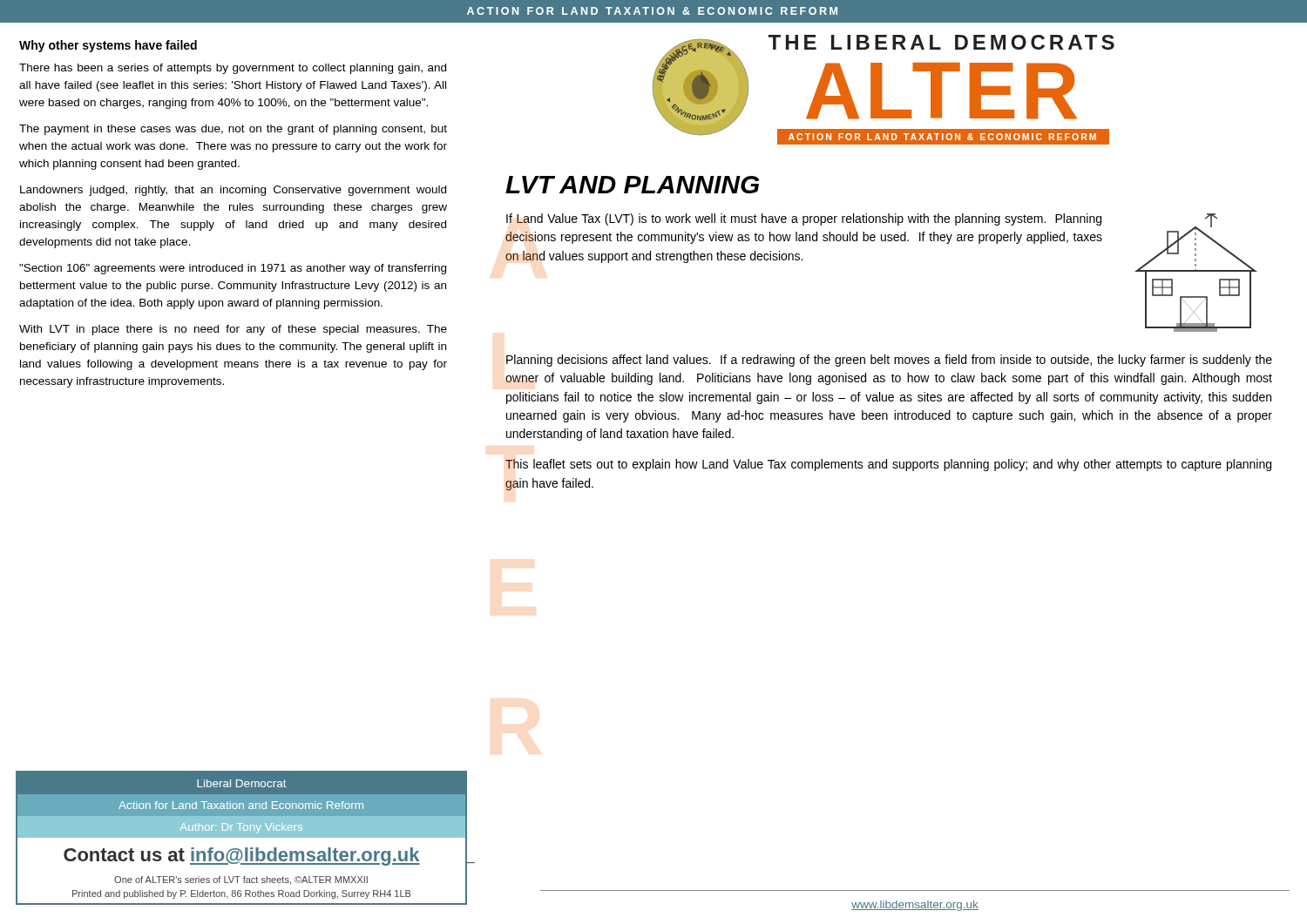Select the text starting "LVT AND PLANNING"
The image size is (1307, 924).
633,184
